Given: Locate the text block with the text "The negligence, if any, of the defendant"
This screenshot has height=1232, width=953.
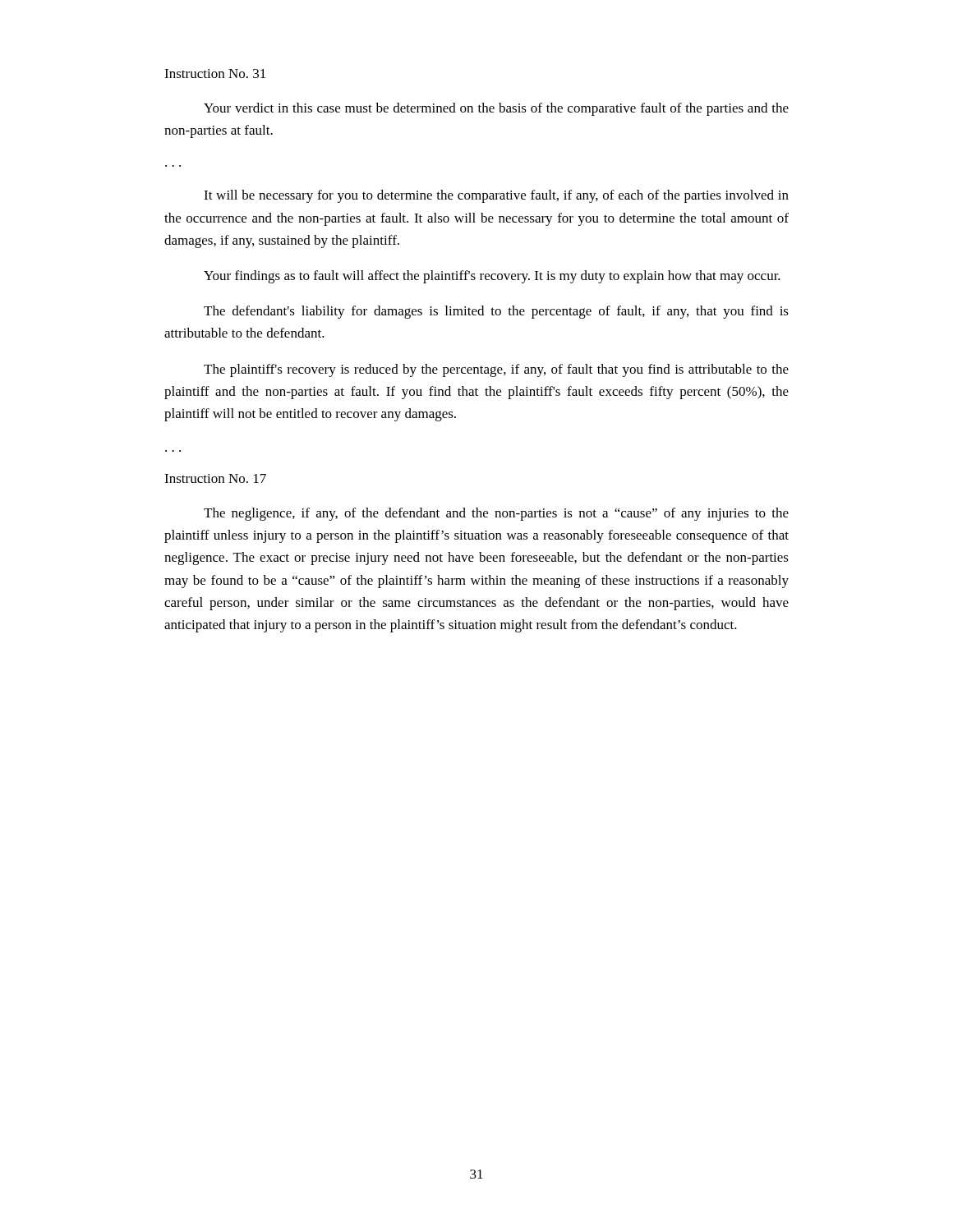Looking at the screenshot, I should click(476, 569).
